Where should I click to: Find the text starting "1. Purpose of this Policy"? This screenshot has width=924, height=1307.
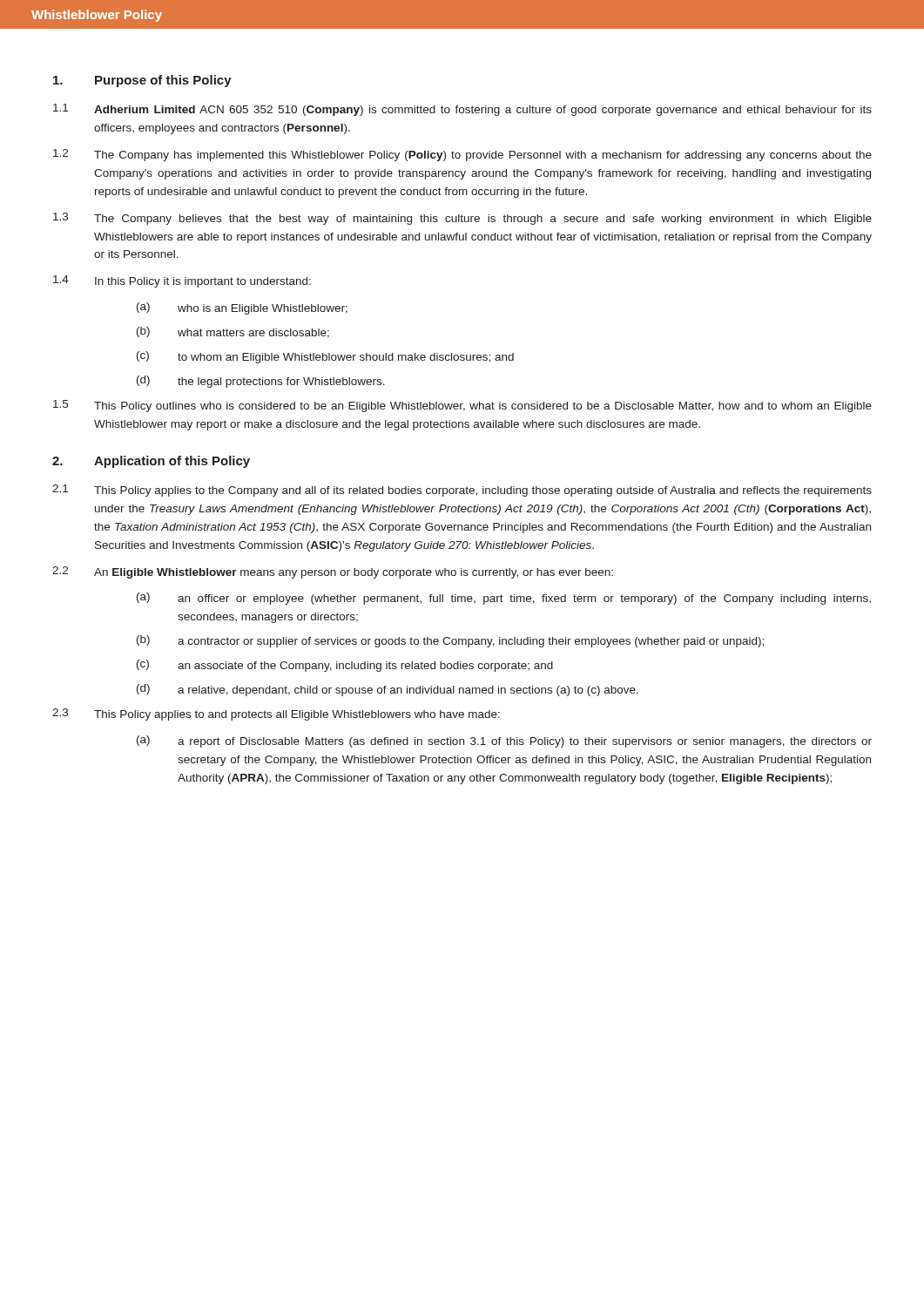(x=142, y=80)
